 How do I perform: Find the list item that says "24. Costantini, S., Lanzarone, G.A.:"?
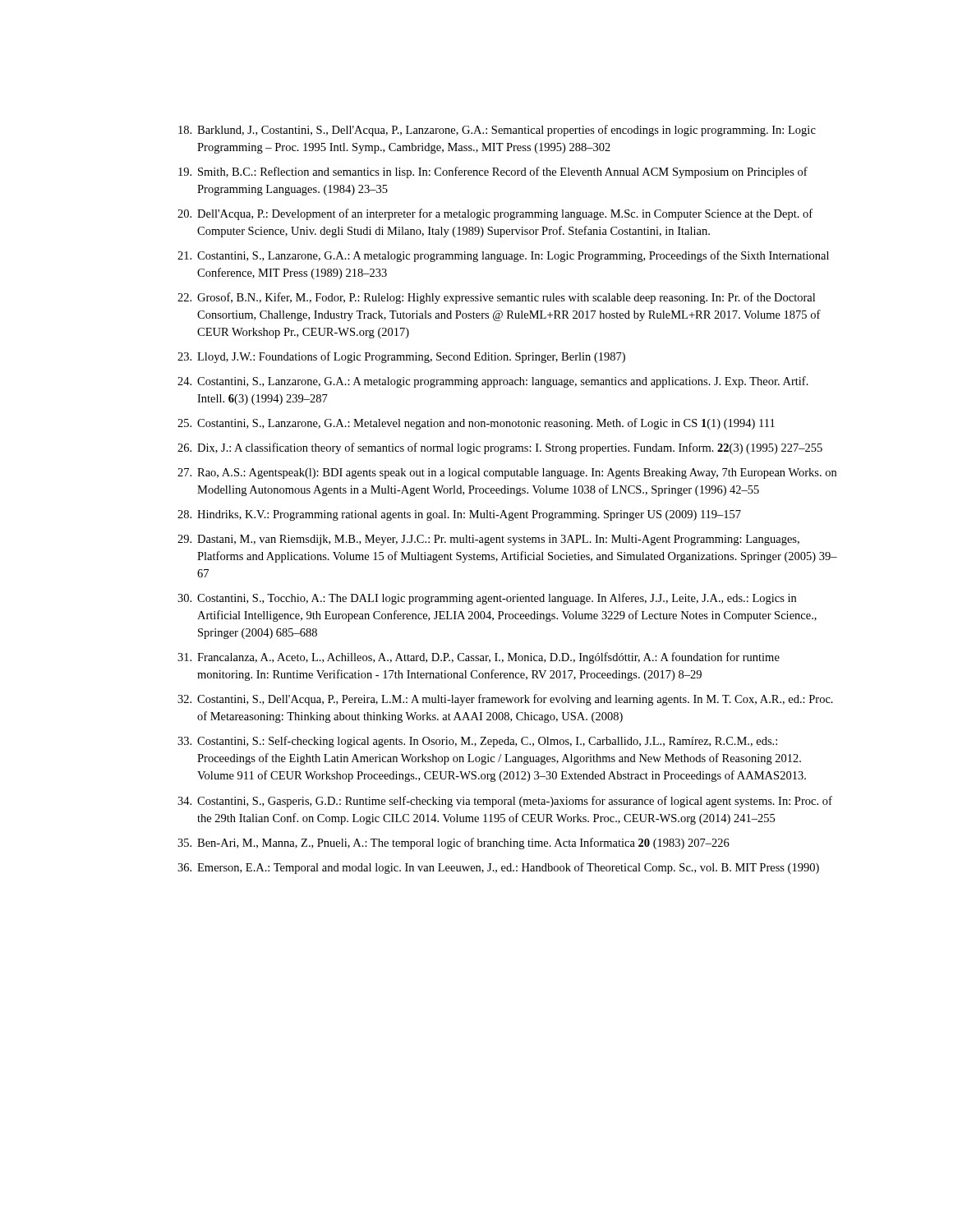coord(498,390)
